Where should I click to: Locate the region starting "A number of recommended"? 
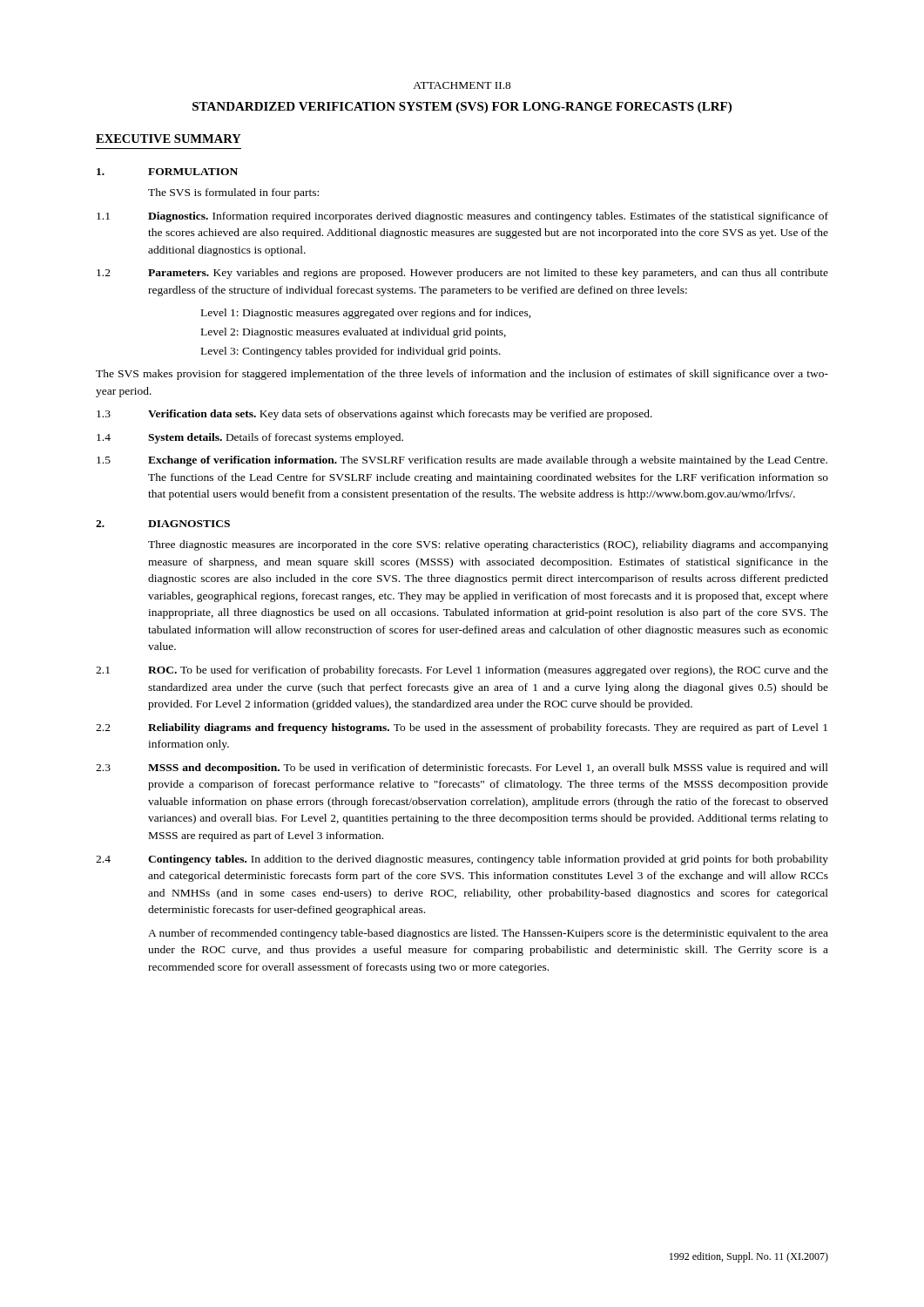pyautogui.click(x=488, y=950)
